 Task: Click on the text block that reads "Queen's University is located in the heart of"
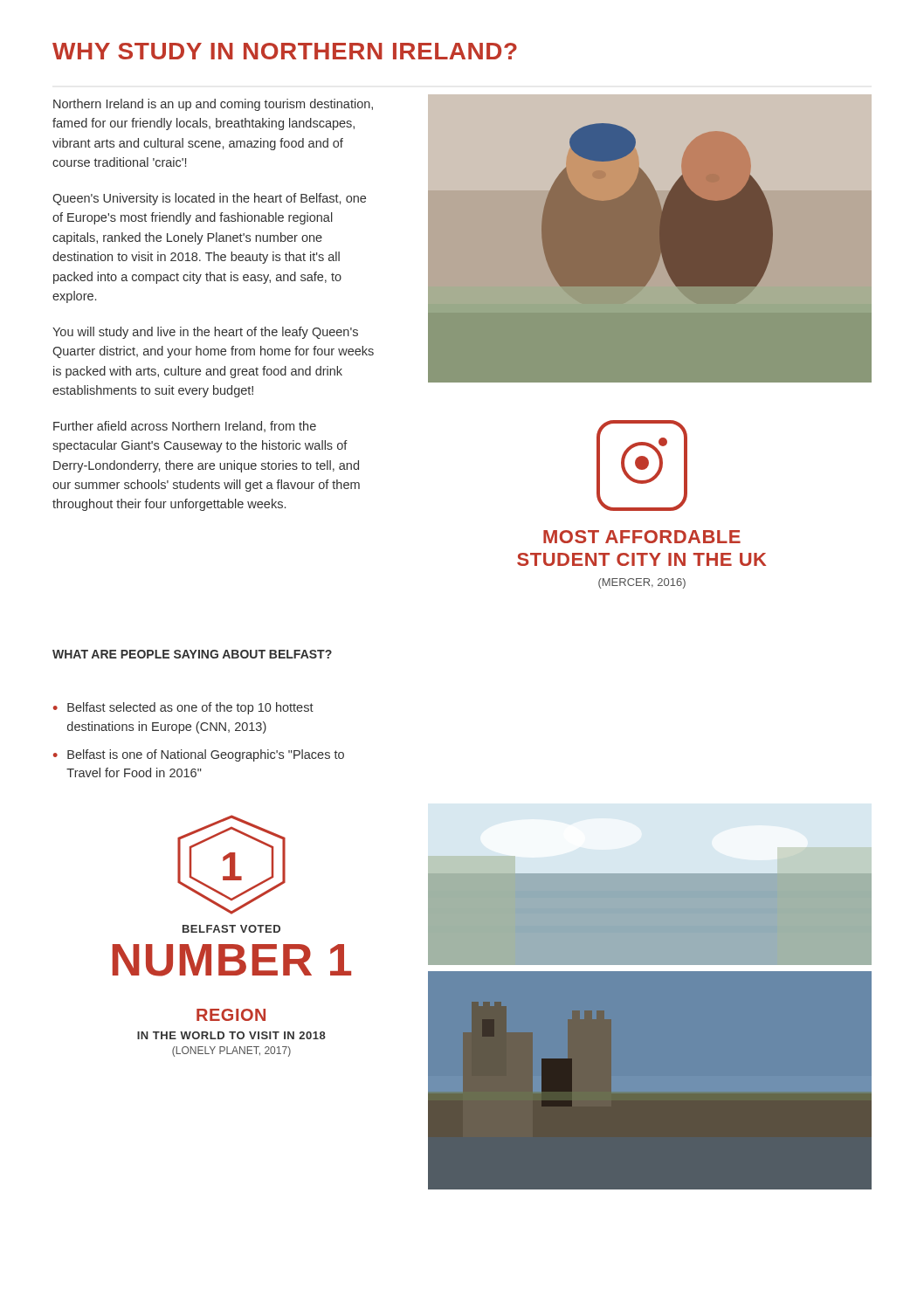214,247
